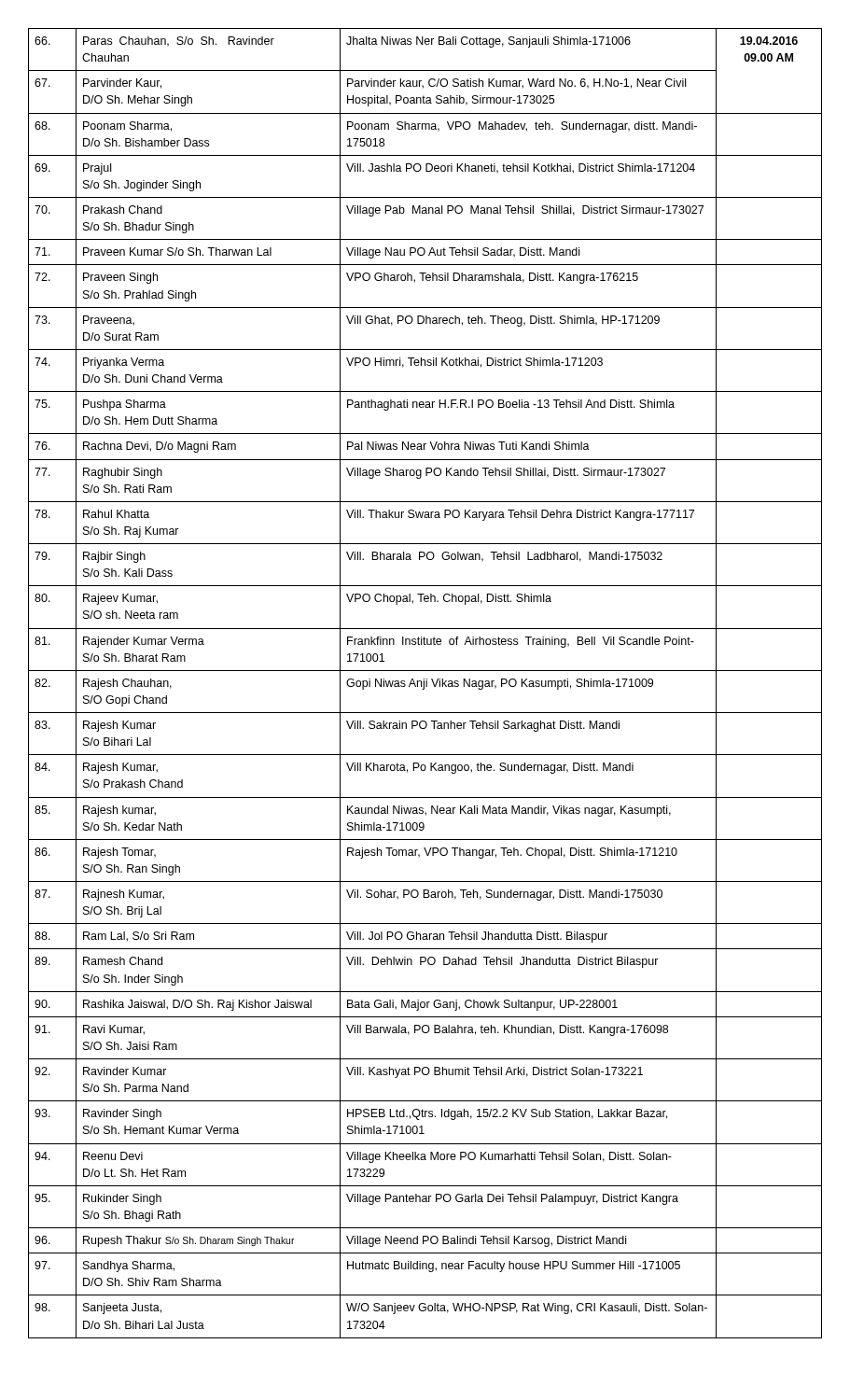Image resolution: width=850 pixels, height=1400 pixels.
Task: Click the table
Action: 425,683
